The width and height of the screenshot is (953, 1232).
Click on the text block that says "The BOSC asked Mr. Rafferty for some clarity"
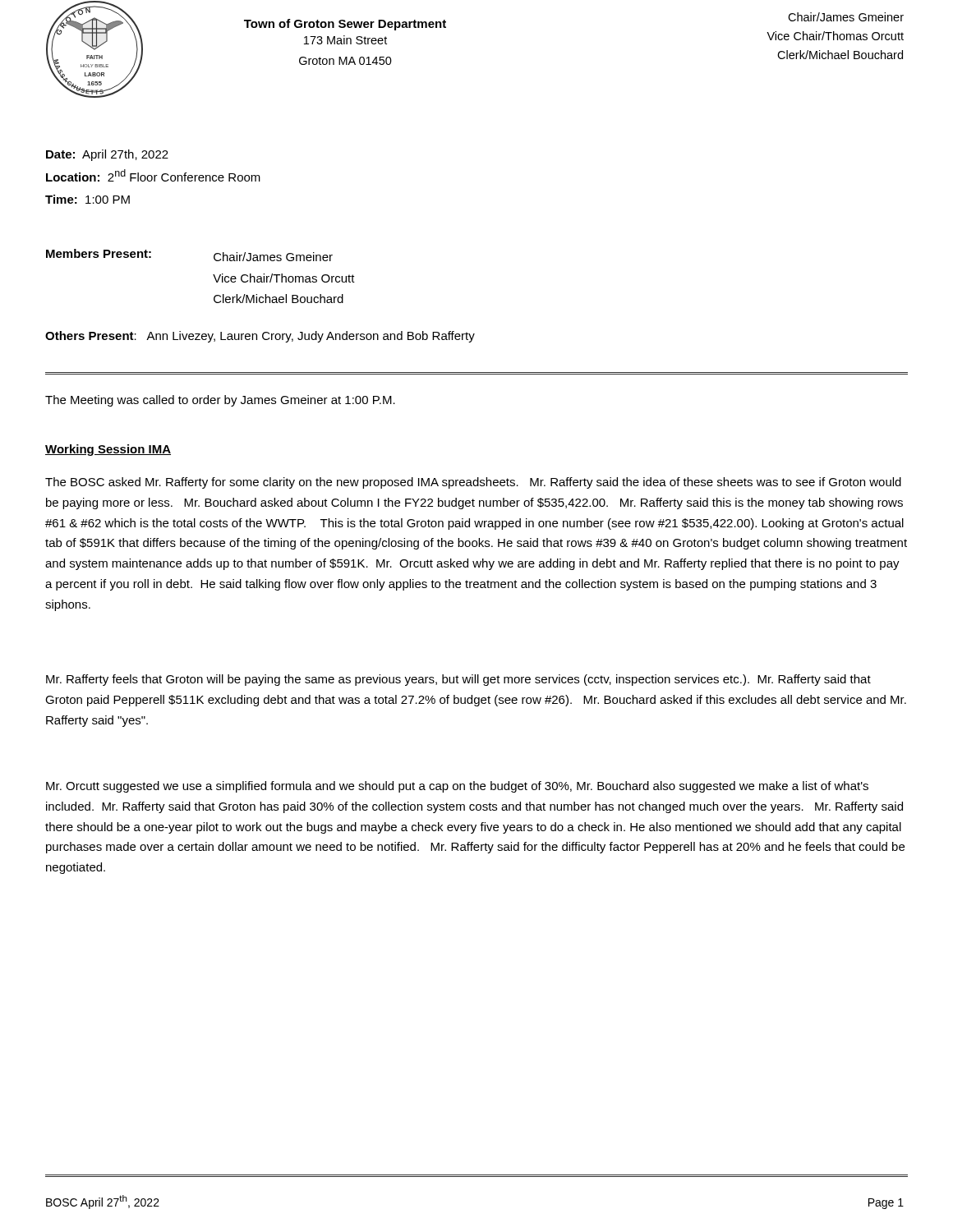476,543
